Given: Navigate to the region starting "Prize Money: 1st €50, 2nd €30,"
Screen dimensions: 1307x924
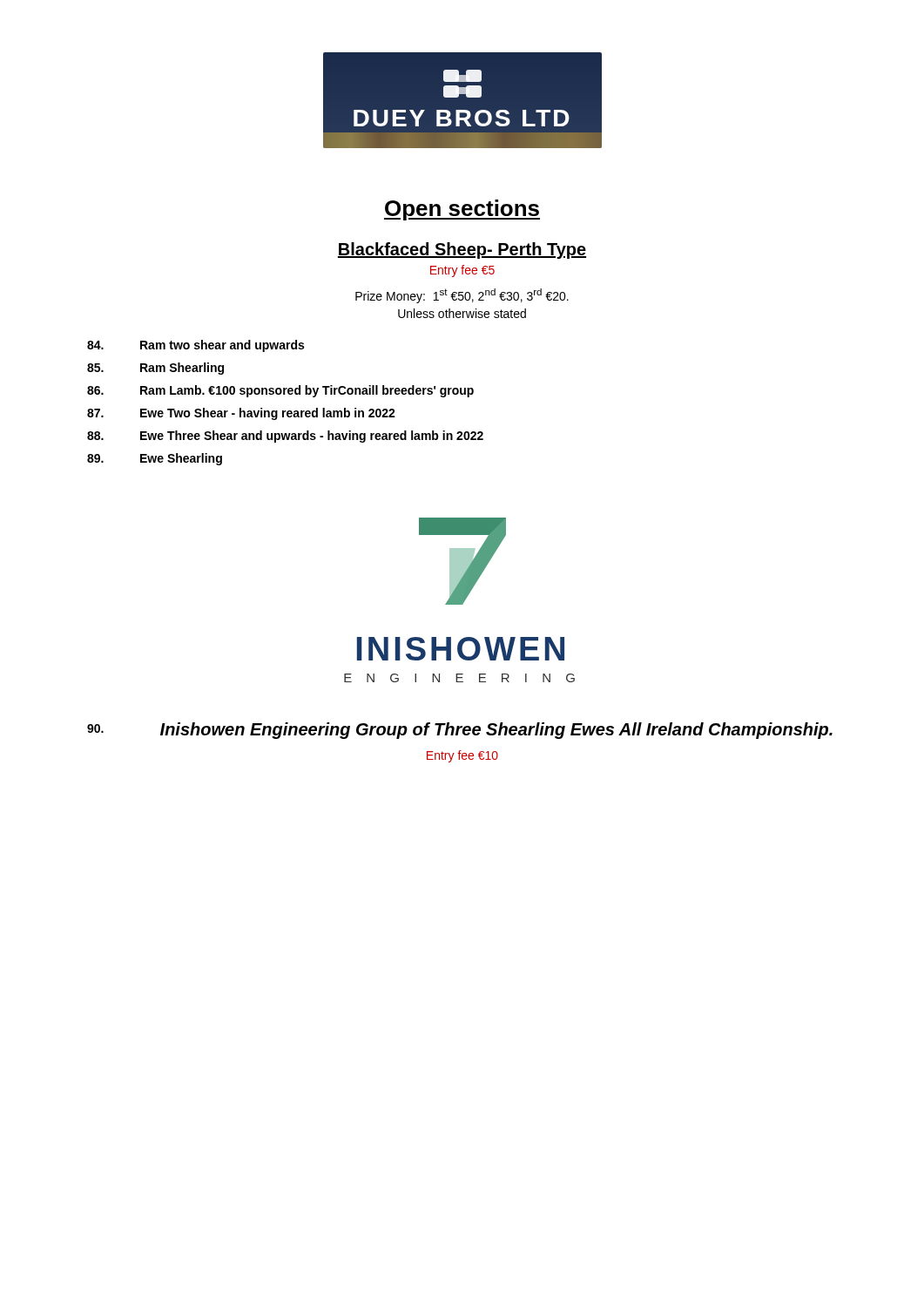Looking at the screenshot, I should tap(462, 294).
